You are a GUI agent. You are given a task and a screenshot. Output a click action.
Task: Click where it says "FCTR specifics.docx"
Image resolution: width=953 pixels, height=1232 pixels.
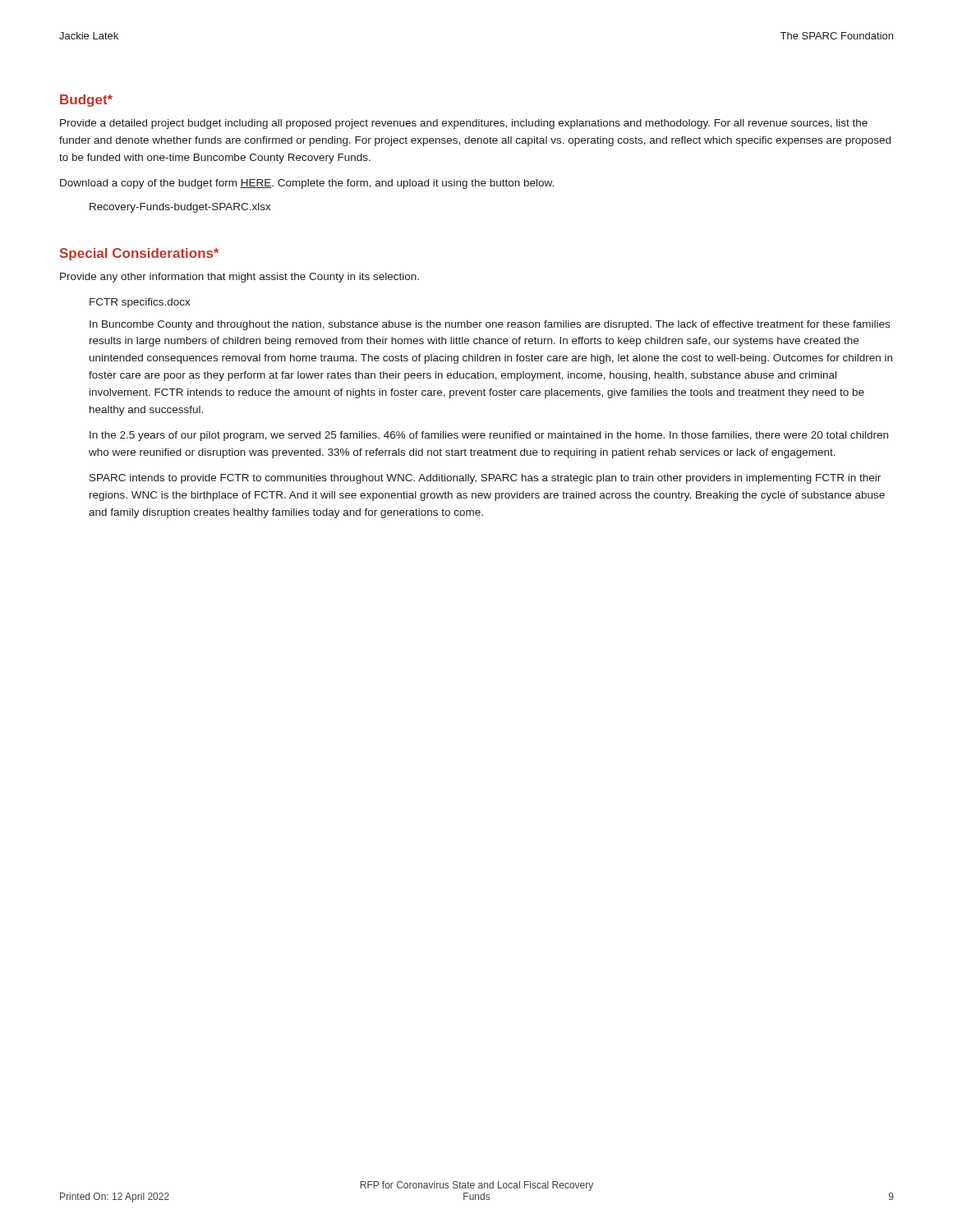(140, 301)
